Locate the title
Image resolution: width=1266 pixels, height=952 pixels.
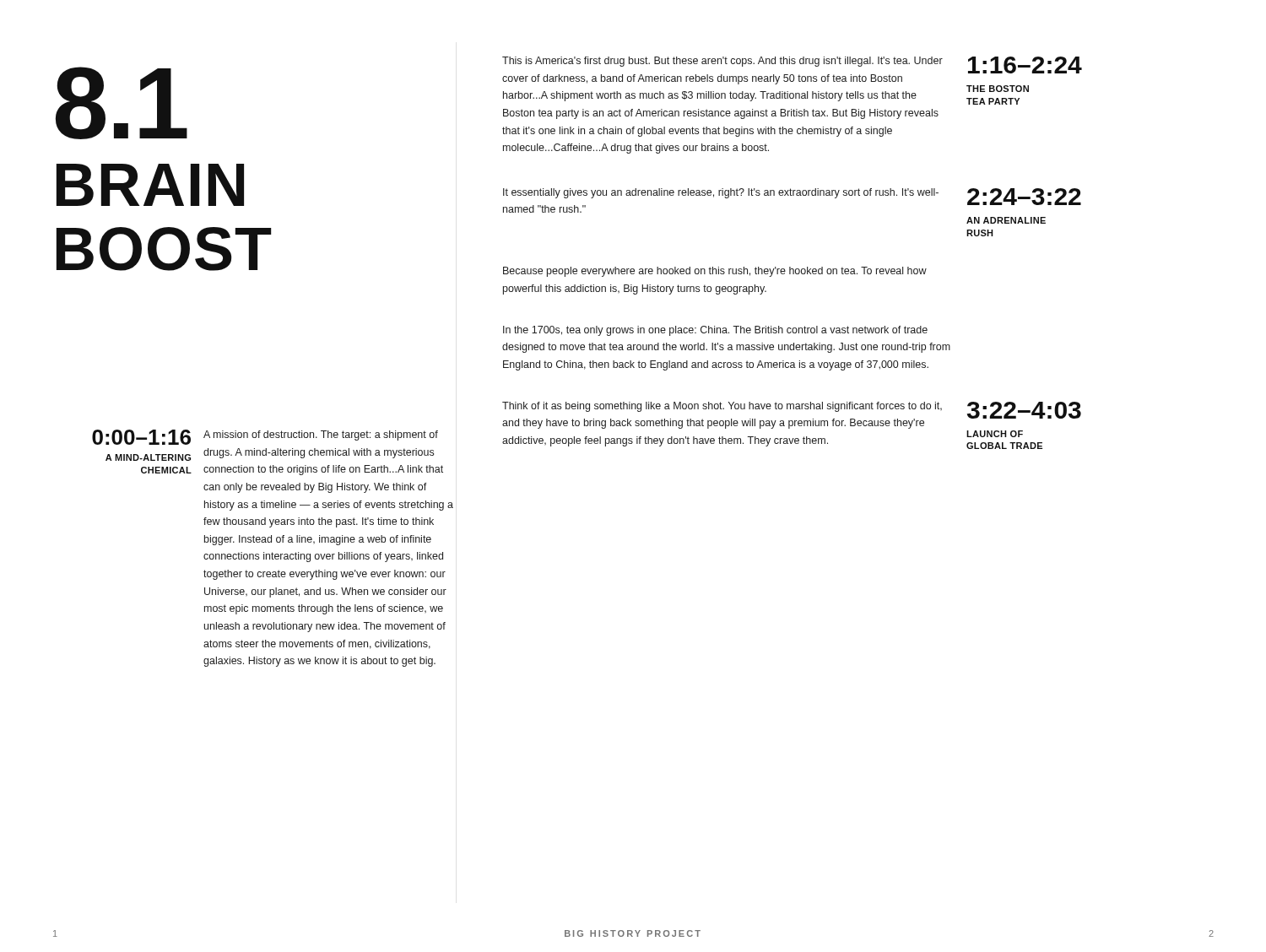187,167
